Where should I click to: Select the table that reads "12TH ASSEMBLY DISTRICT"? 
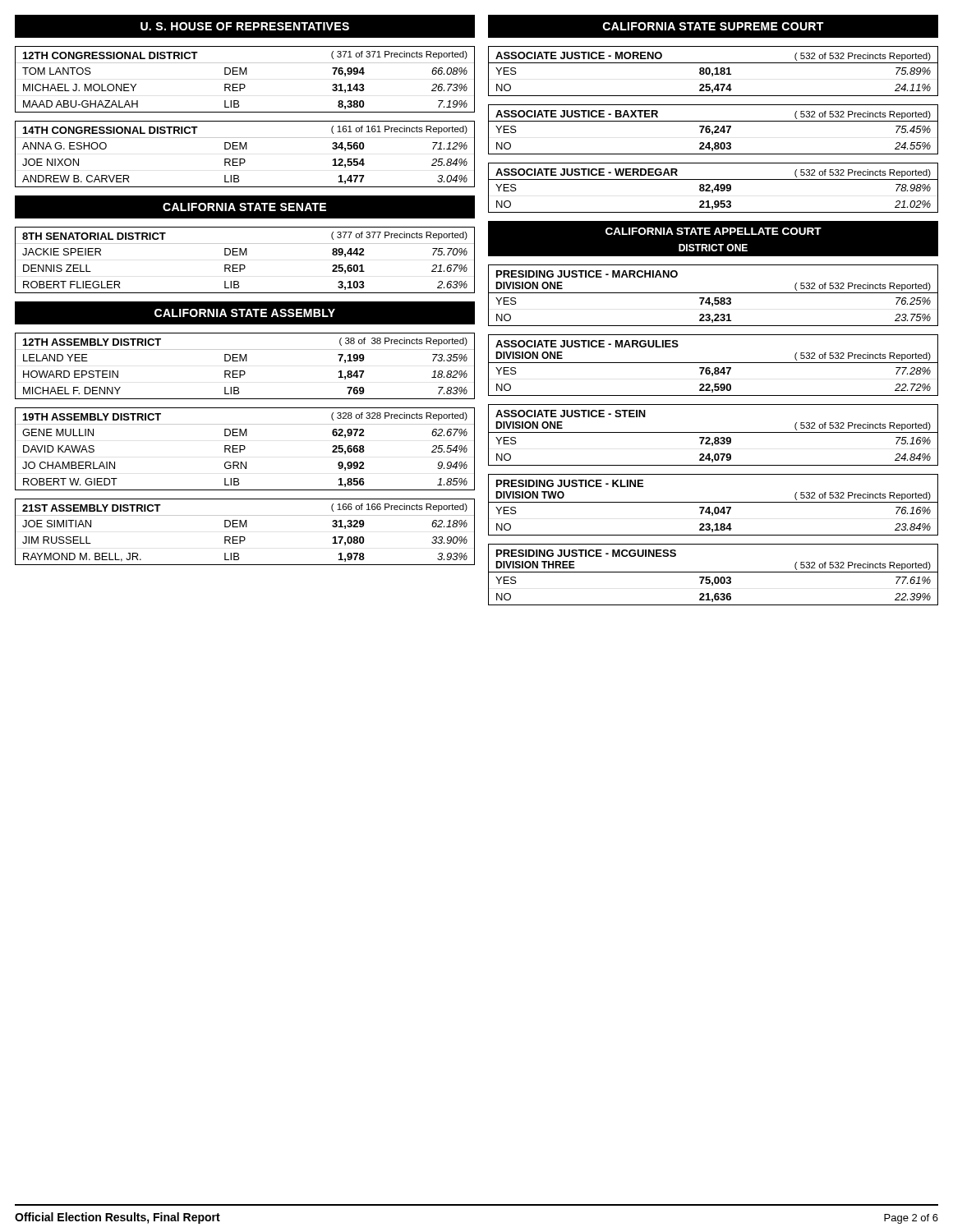(245, 366)
